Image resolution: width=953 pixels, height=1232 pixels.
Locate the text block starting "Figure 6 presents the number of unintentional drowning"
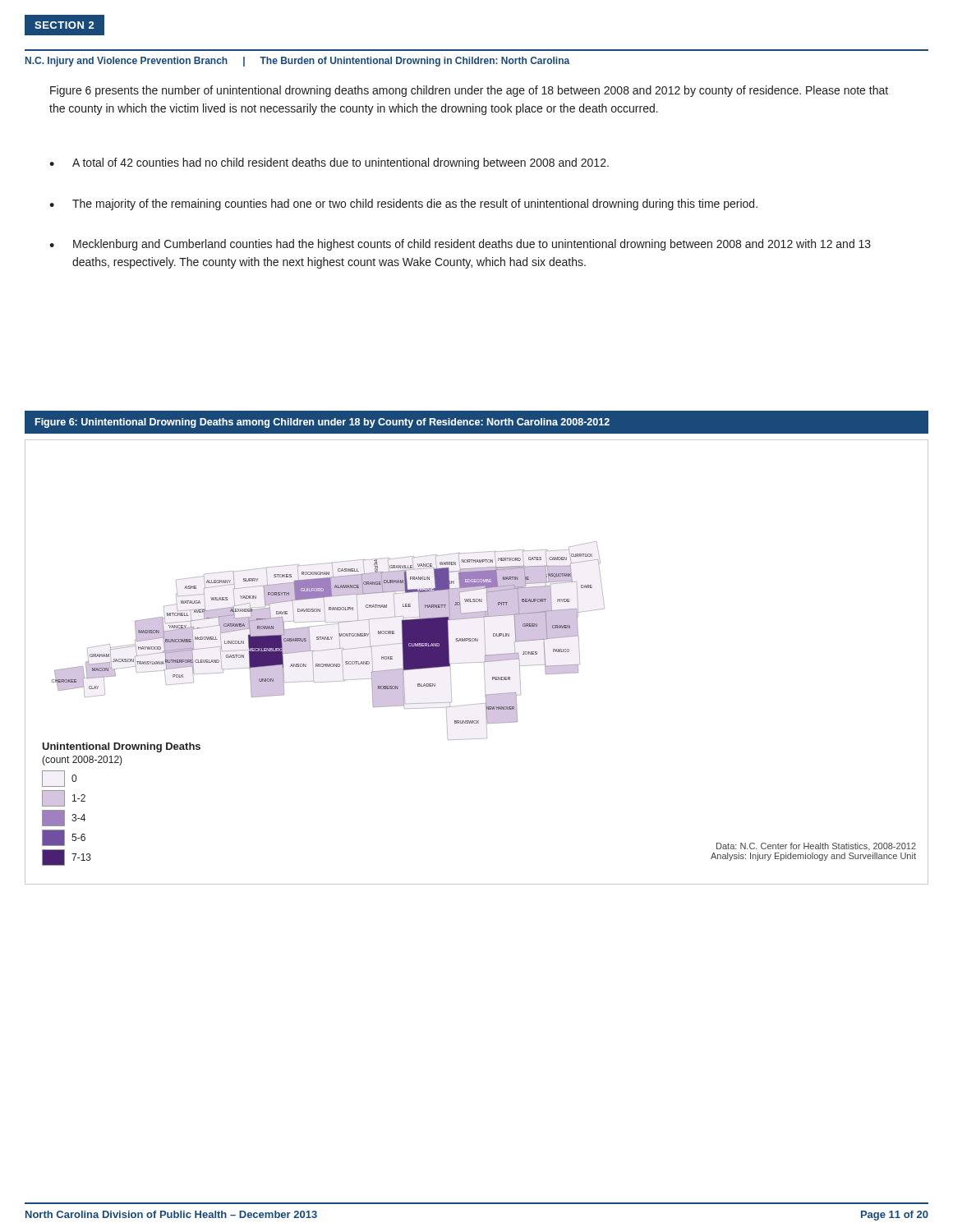(469, 99)
